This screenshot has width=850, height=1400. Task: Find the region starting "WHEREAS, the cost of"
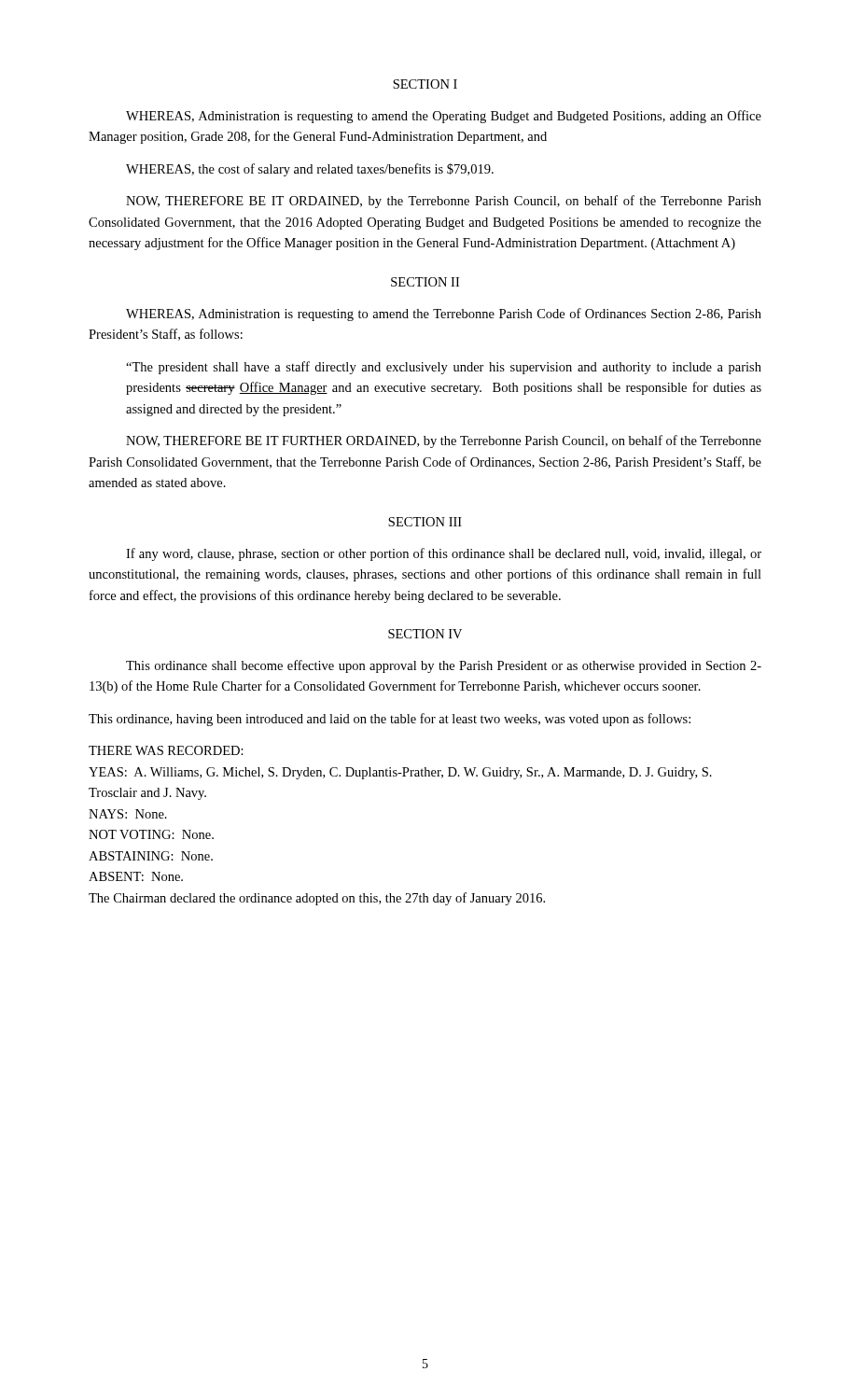(310, 169)
